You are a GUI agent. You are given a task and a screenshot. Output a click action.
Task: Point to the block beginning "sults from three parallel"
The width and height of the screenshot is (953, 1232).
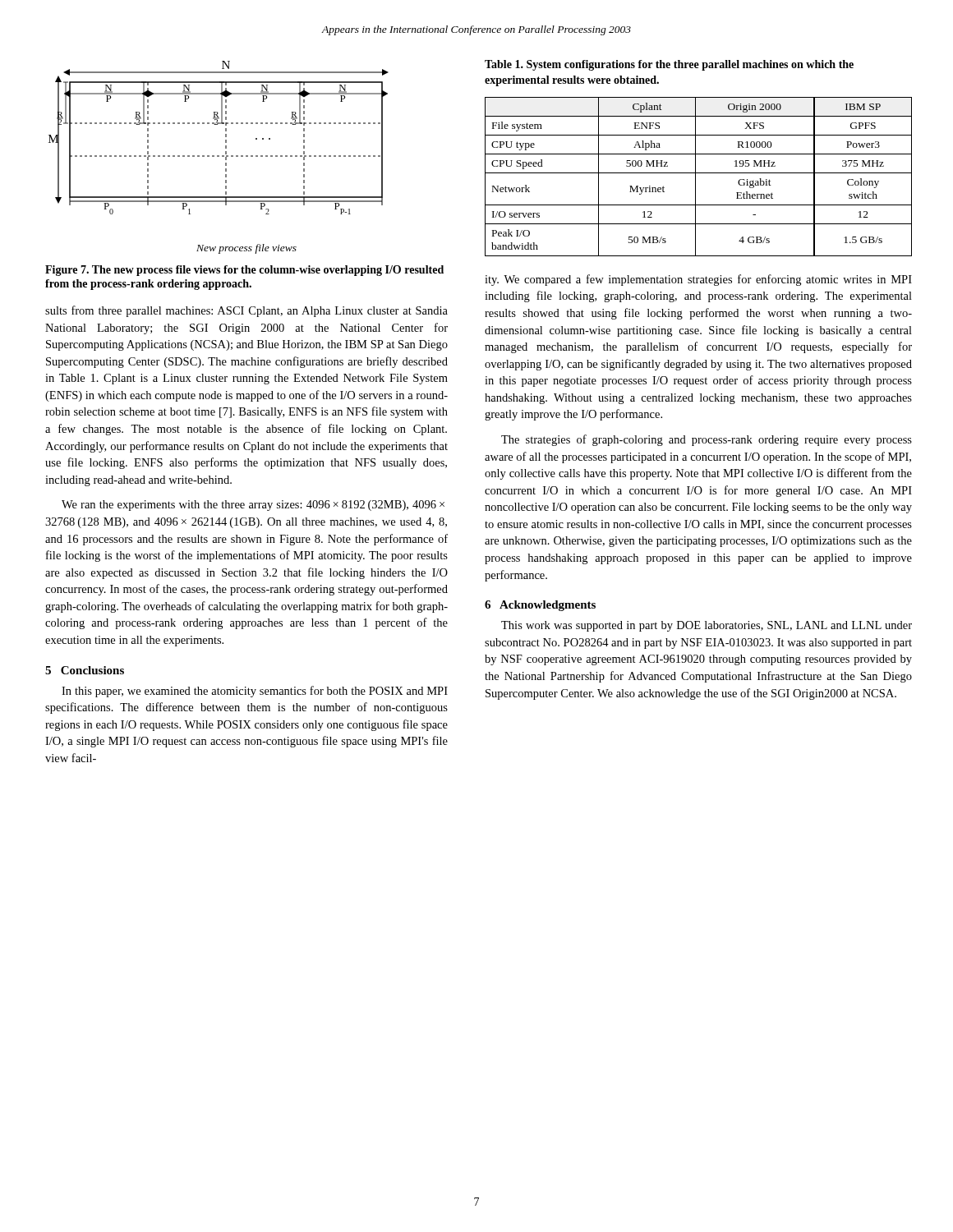(x=246, y=475)
